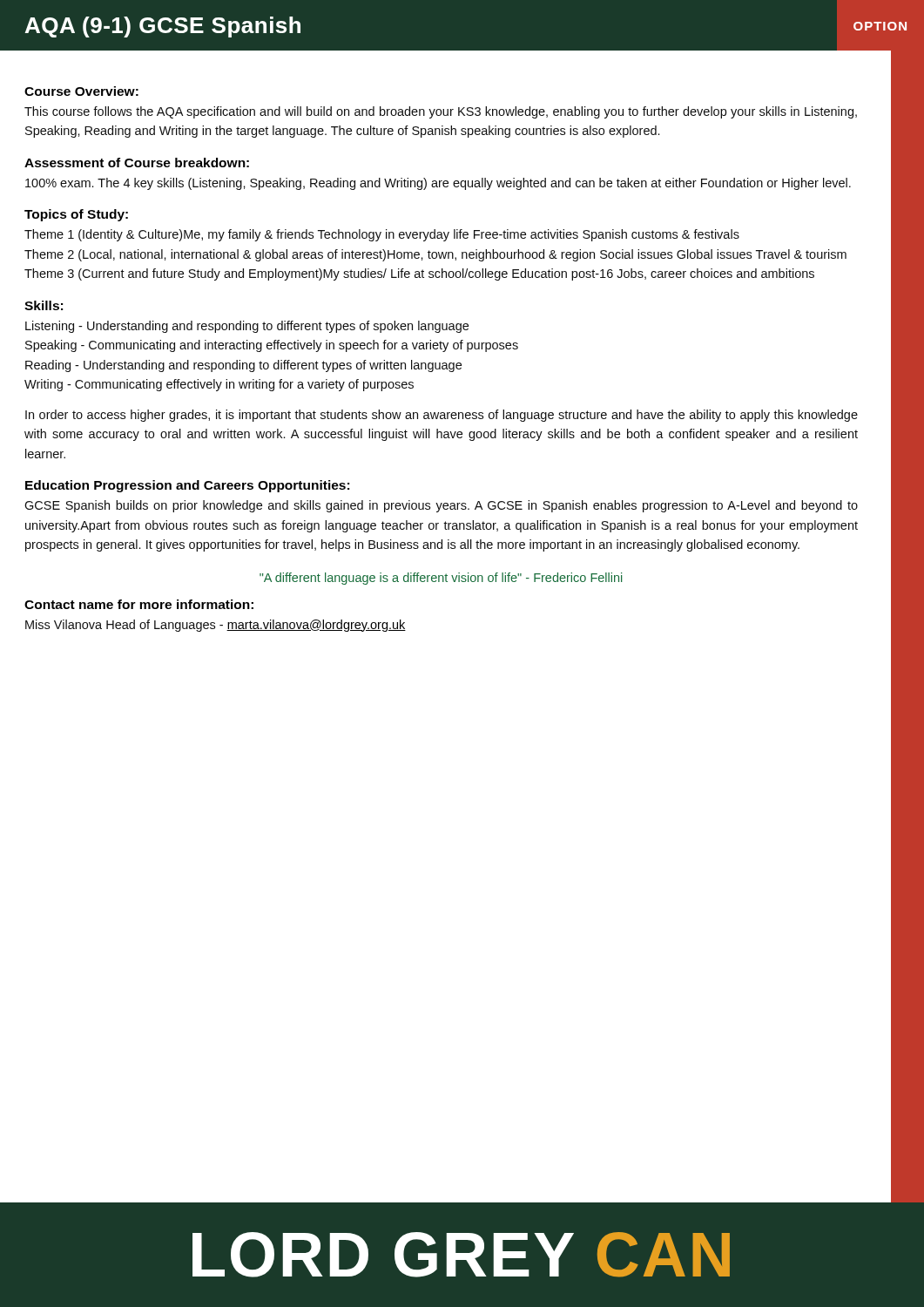Click the passage that begins "Speaking - Communicating and interacting effectively in"
This screenshot has height=1307, width=924.
point(271,345)
